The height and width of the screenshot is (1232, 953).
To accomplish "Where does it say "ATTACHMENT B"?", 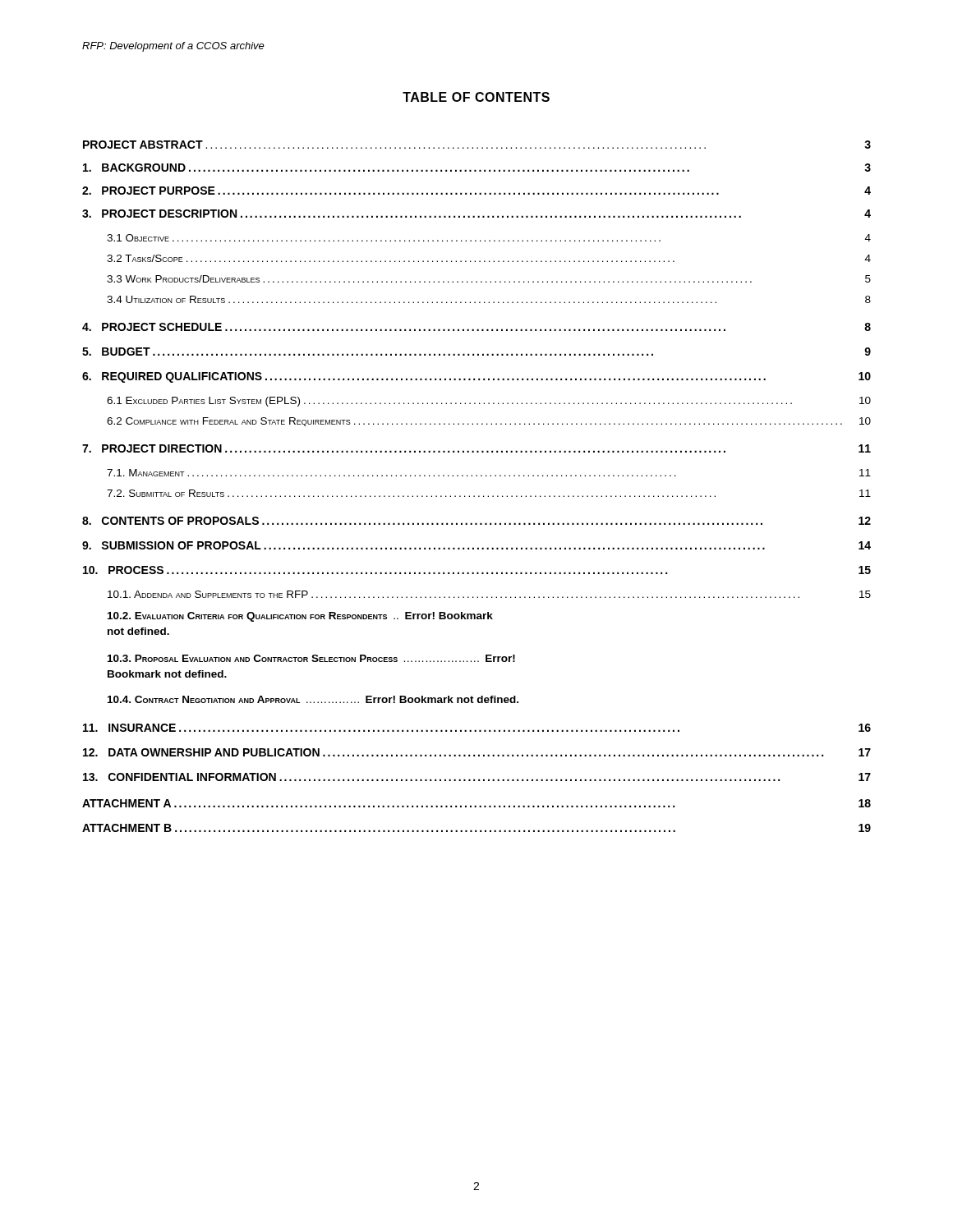I will tap(476, 828).
